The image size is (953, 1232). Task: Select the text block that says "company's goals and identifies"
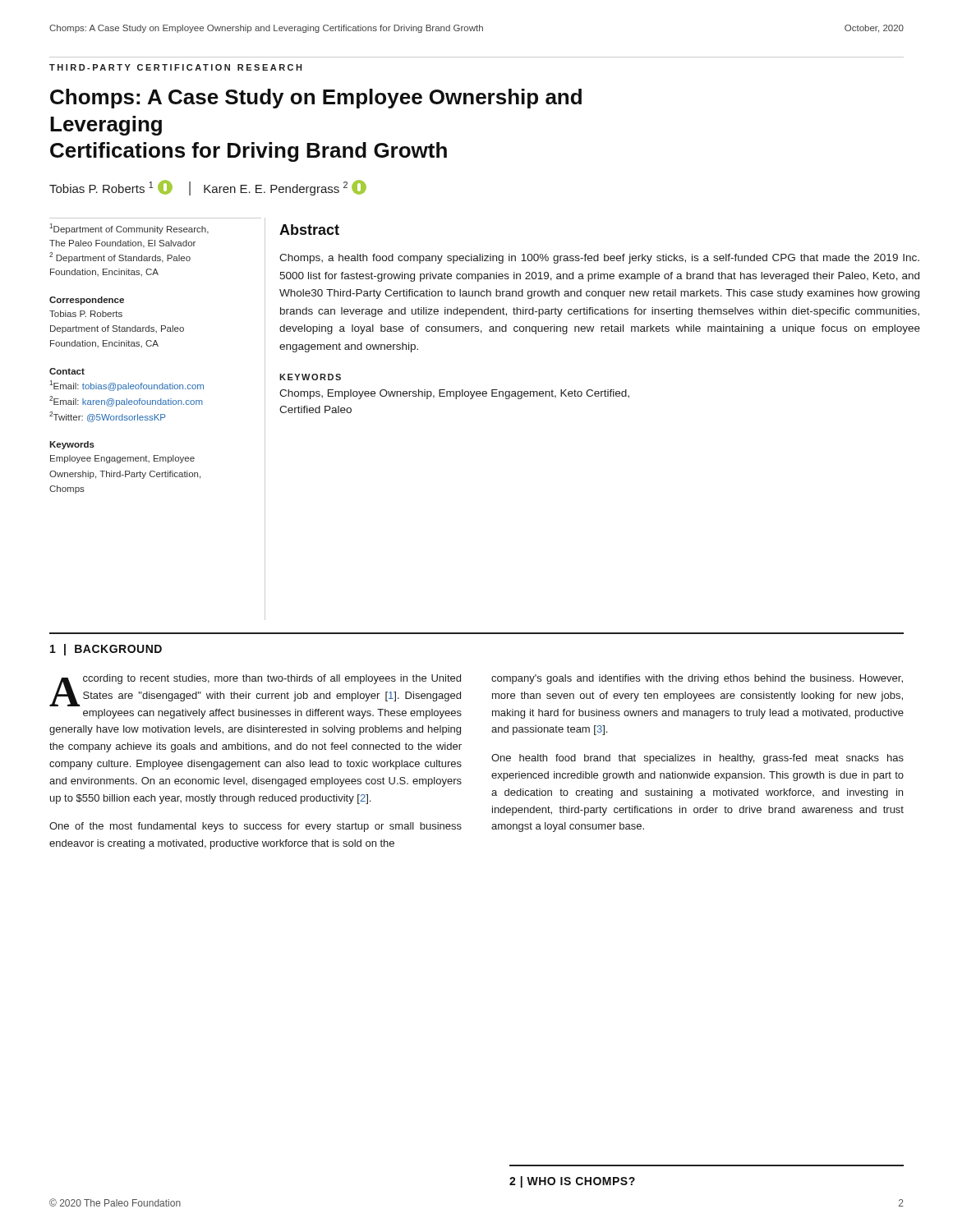click(698, 753)
